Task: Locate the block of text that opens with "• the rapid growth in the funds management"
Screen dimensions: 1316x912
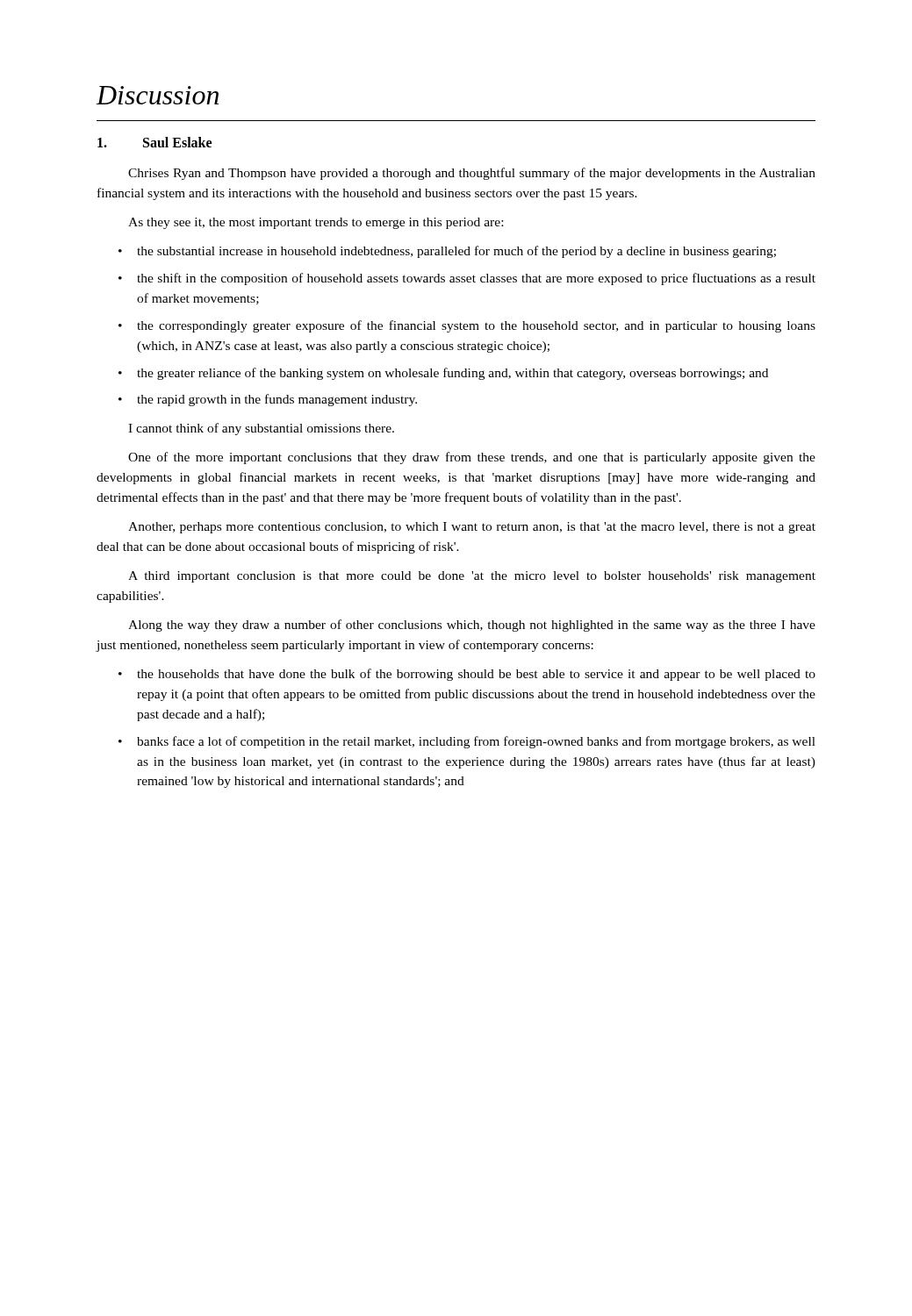Action: 268,400
